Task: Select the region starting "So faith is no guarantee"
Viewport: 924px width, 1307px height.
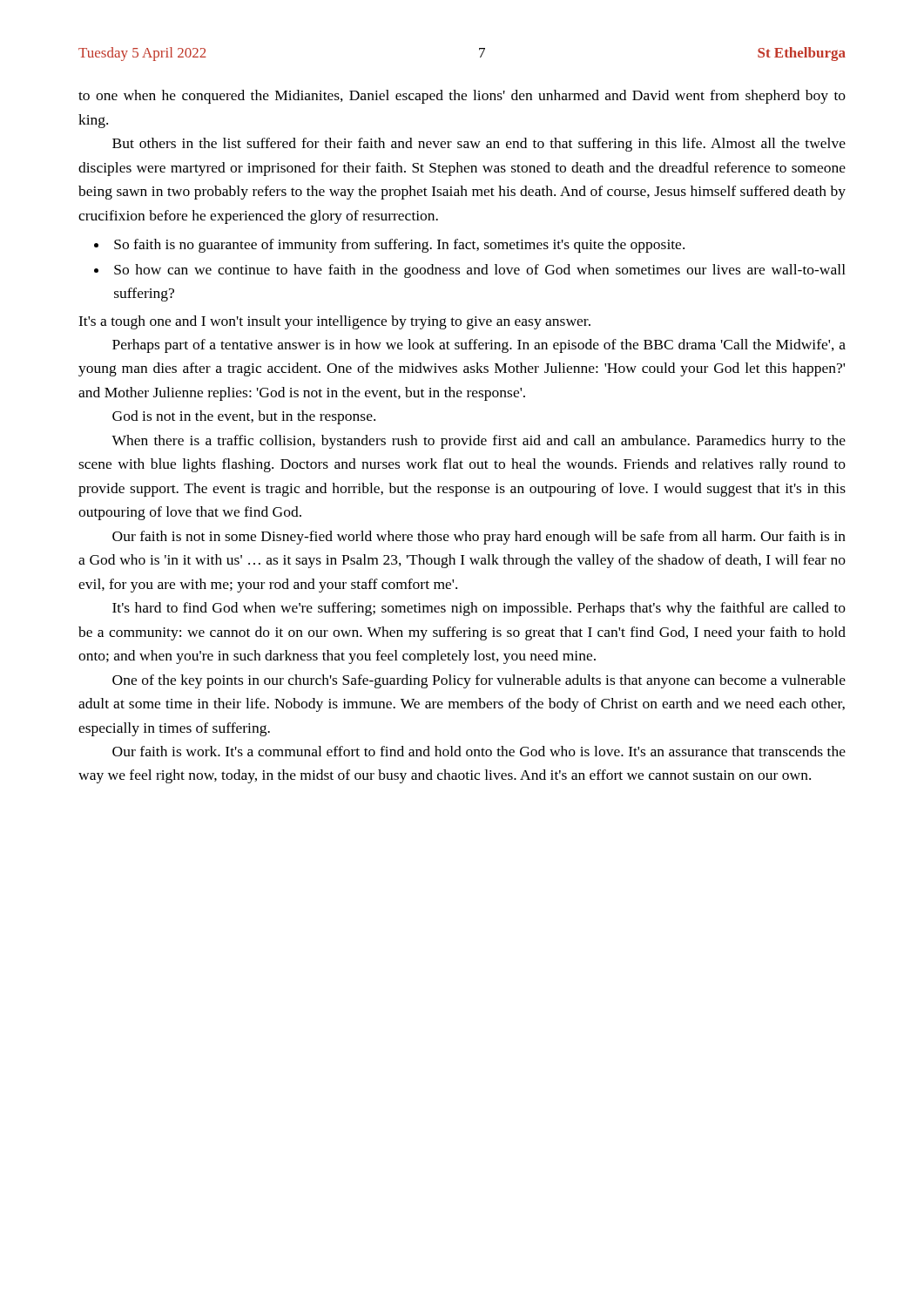Action: click(x=400, y=244)
